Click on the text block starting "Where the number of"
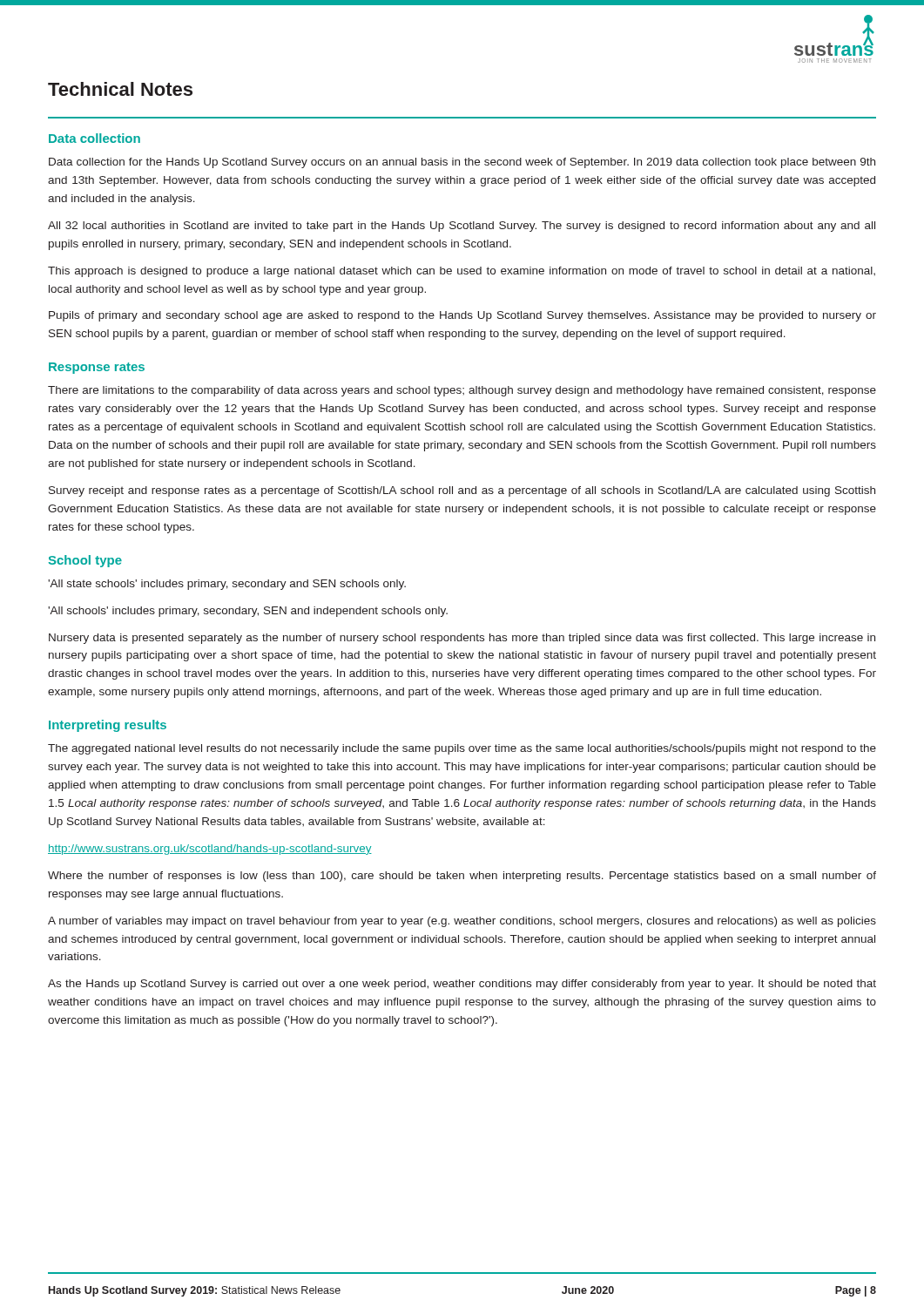Viewport: 924px width, 1307px height. click(462, 884)
